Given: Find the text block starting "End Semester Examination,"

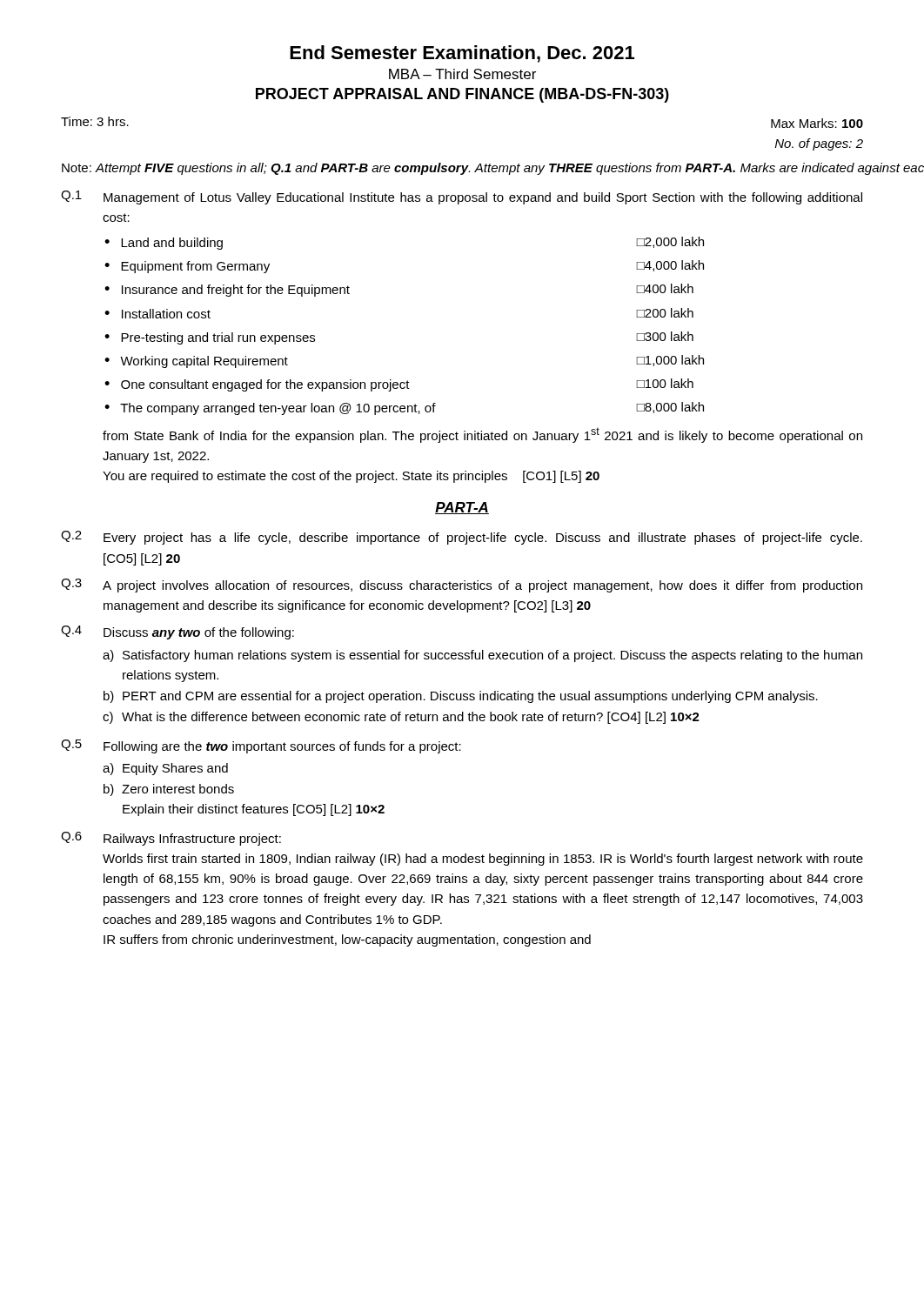Looking at the screenshot, I should (462, 73).
